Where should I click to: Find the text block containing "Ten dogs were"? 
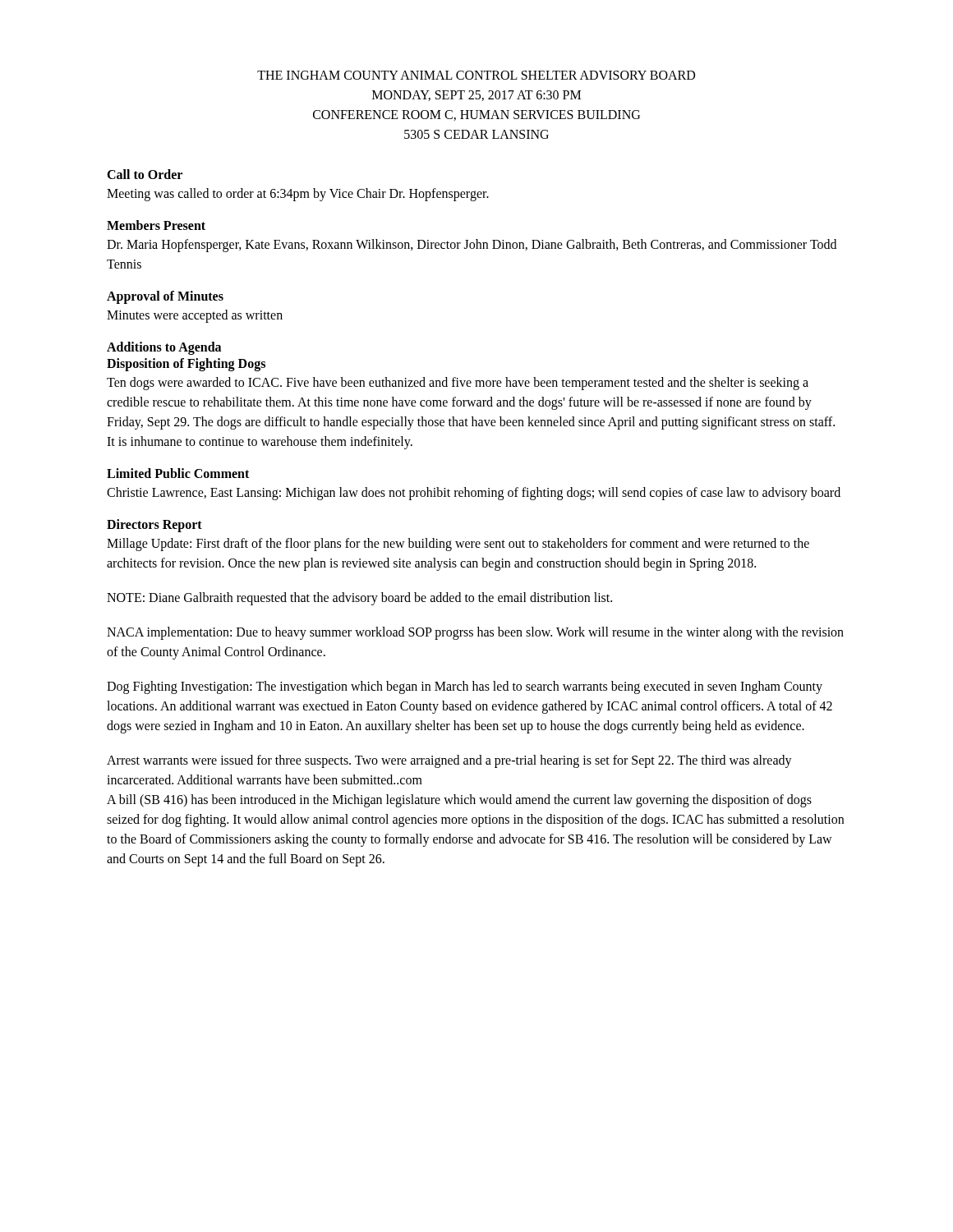point(471,412)
